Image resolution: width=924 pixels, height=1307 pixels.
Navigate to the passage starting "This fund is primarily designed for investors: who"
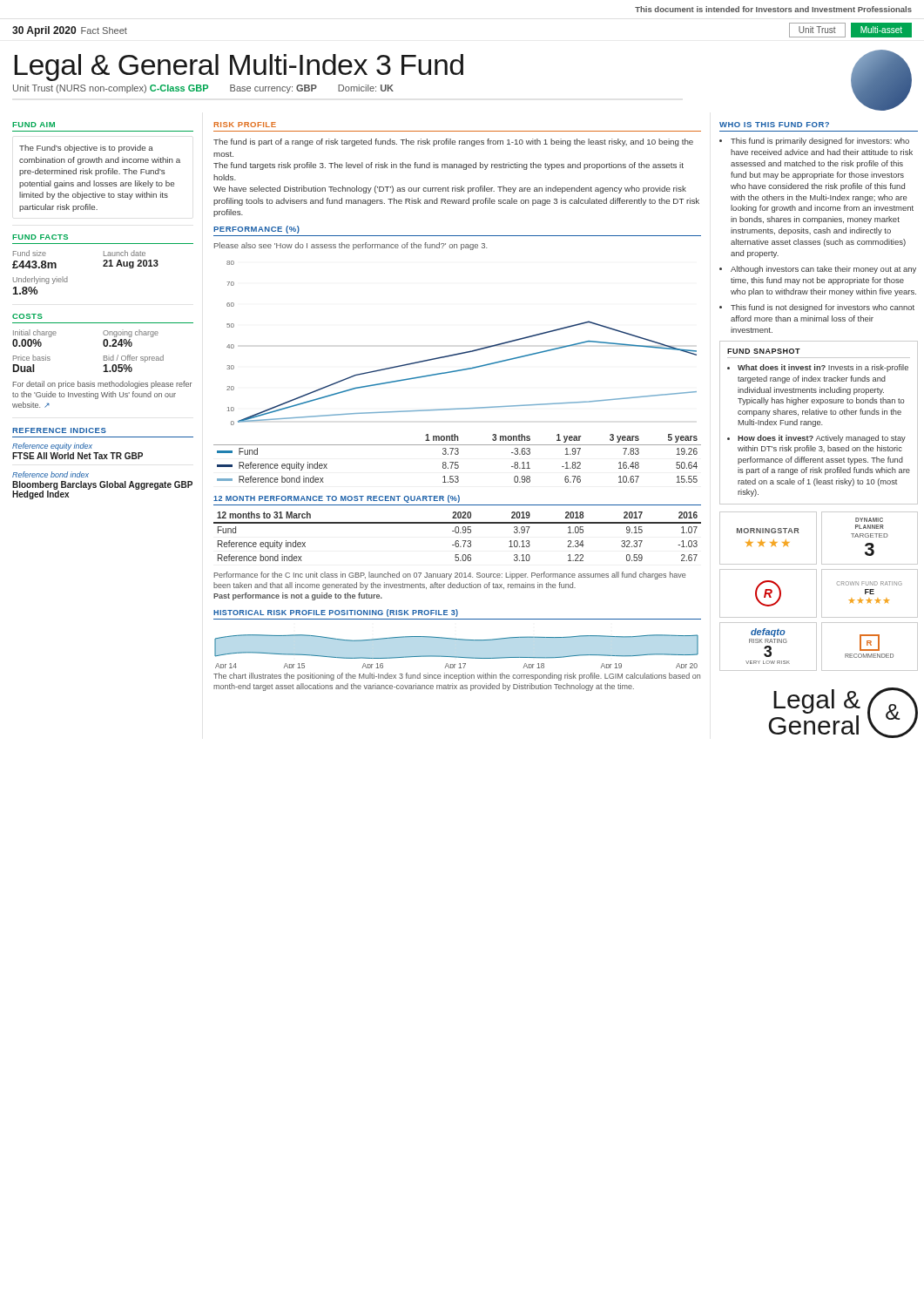pyautogui.click(x=824, y=236)
